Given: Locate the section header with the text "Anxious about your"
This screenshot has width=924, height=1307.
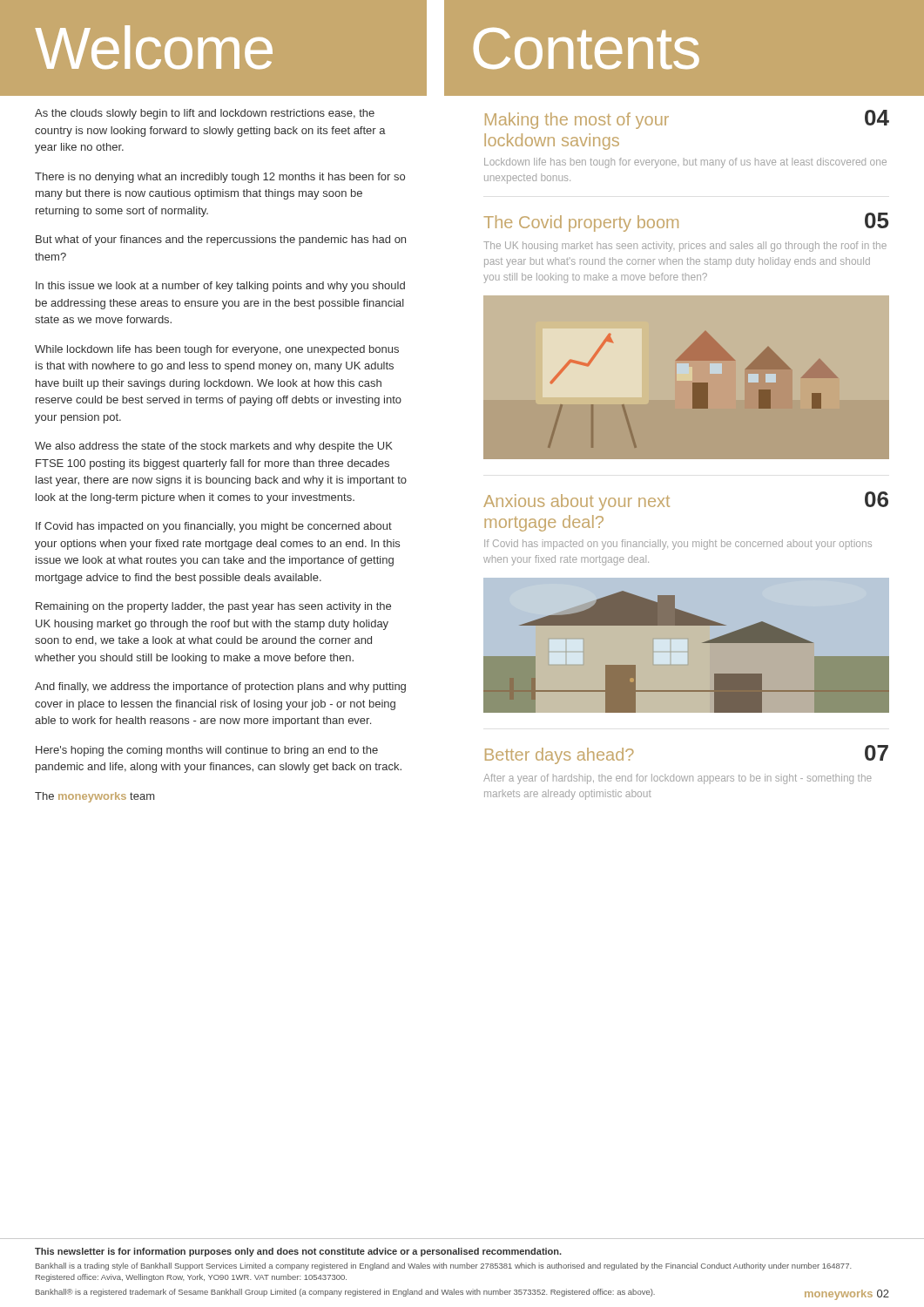Looking at the screenshot, I should point(577,511).
